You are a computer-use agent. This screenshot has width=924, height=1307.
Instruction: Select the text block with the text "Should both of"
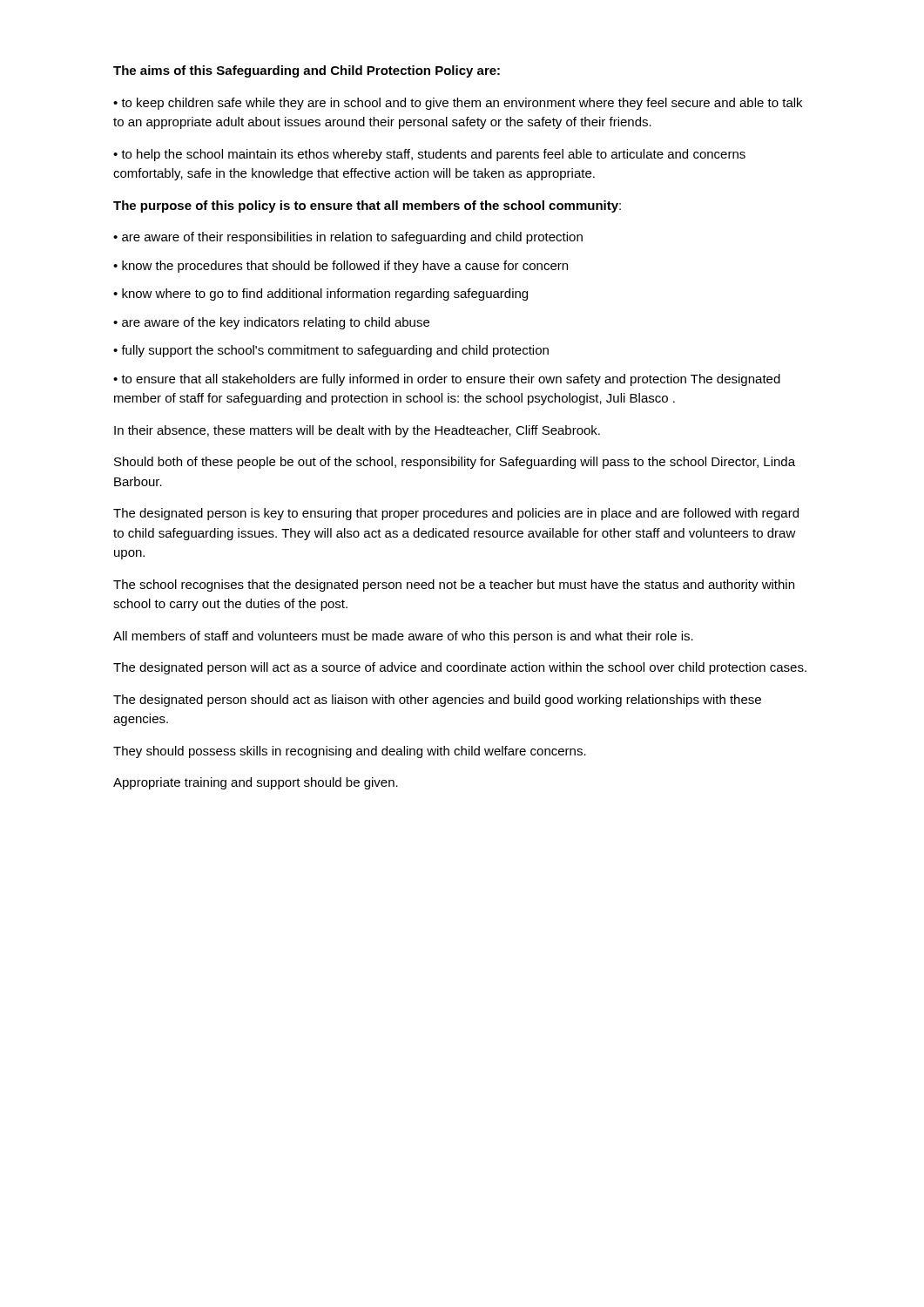tap(454, 471)
